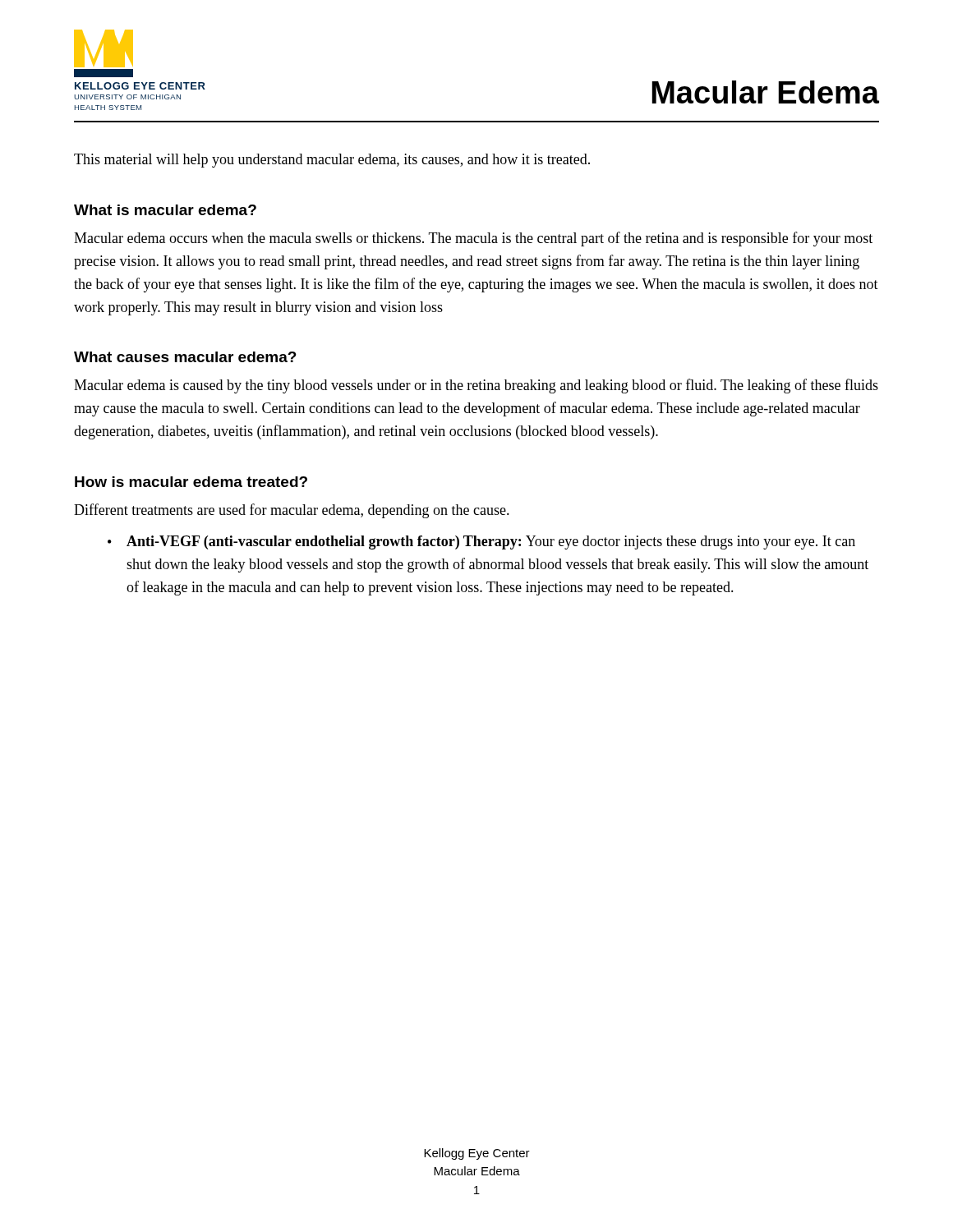Find the text block containing "This material will help you understand"
Screen dimensions: 1232x953
click(332, 159)
